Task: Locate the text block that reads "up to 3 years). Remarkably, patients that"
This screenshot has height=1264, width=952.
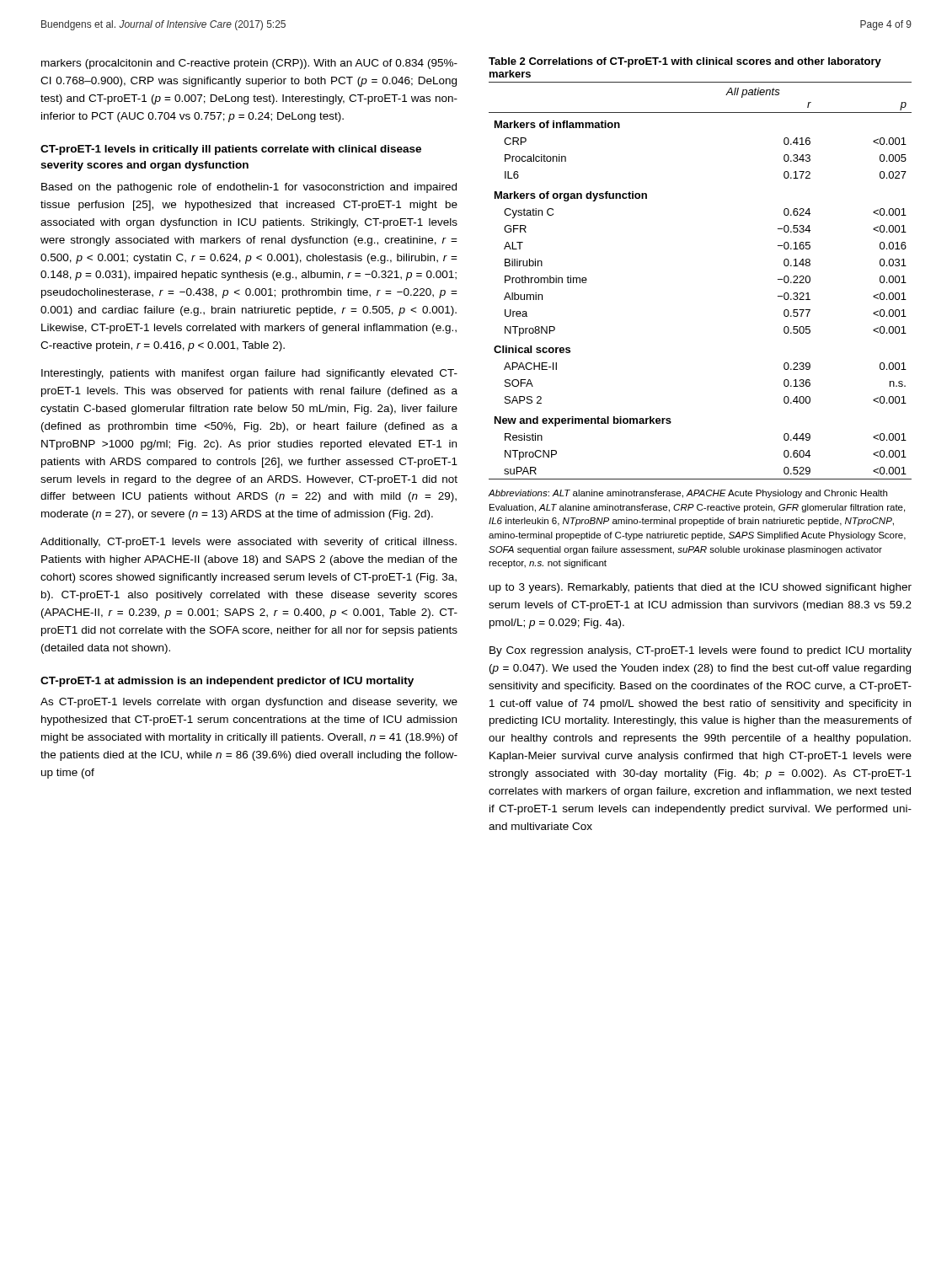Action: pos(700,605)
